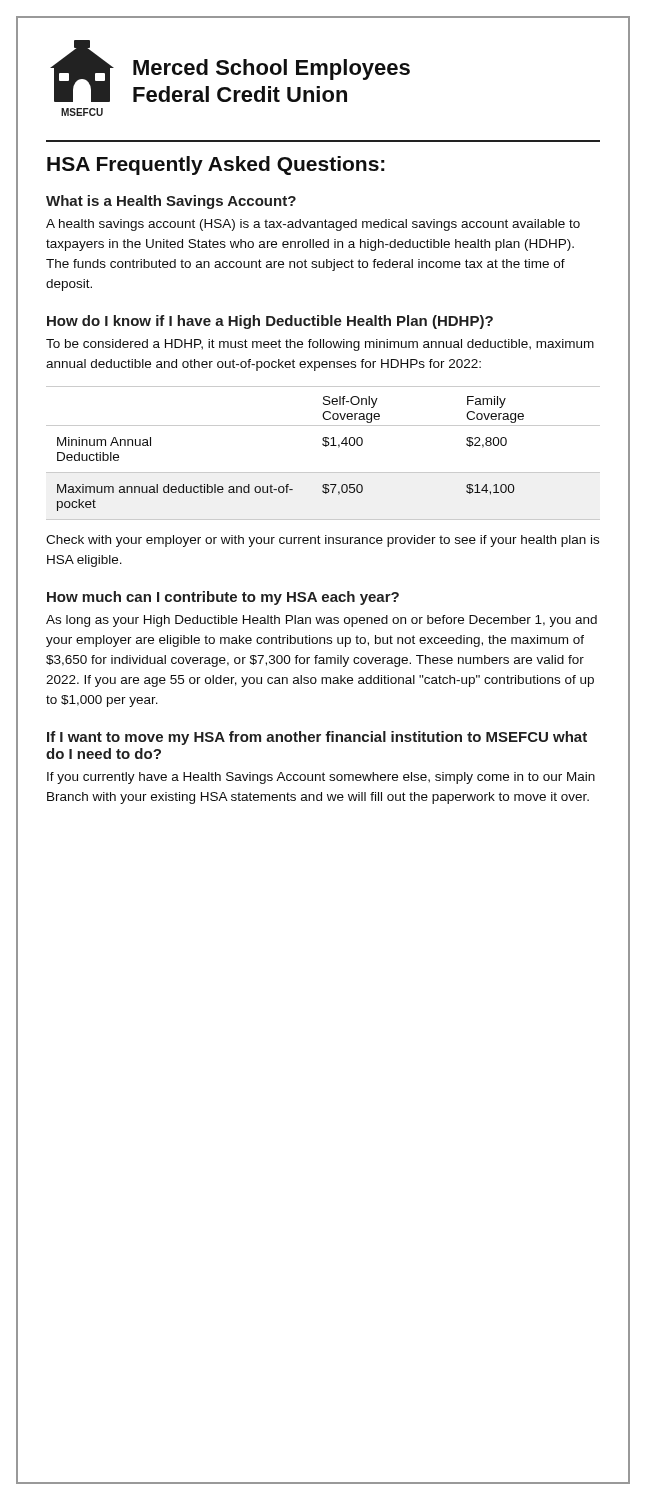Click the logo
Viewport: 646px width, 1500px height.
click(82, 81)
